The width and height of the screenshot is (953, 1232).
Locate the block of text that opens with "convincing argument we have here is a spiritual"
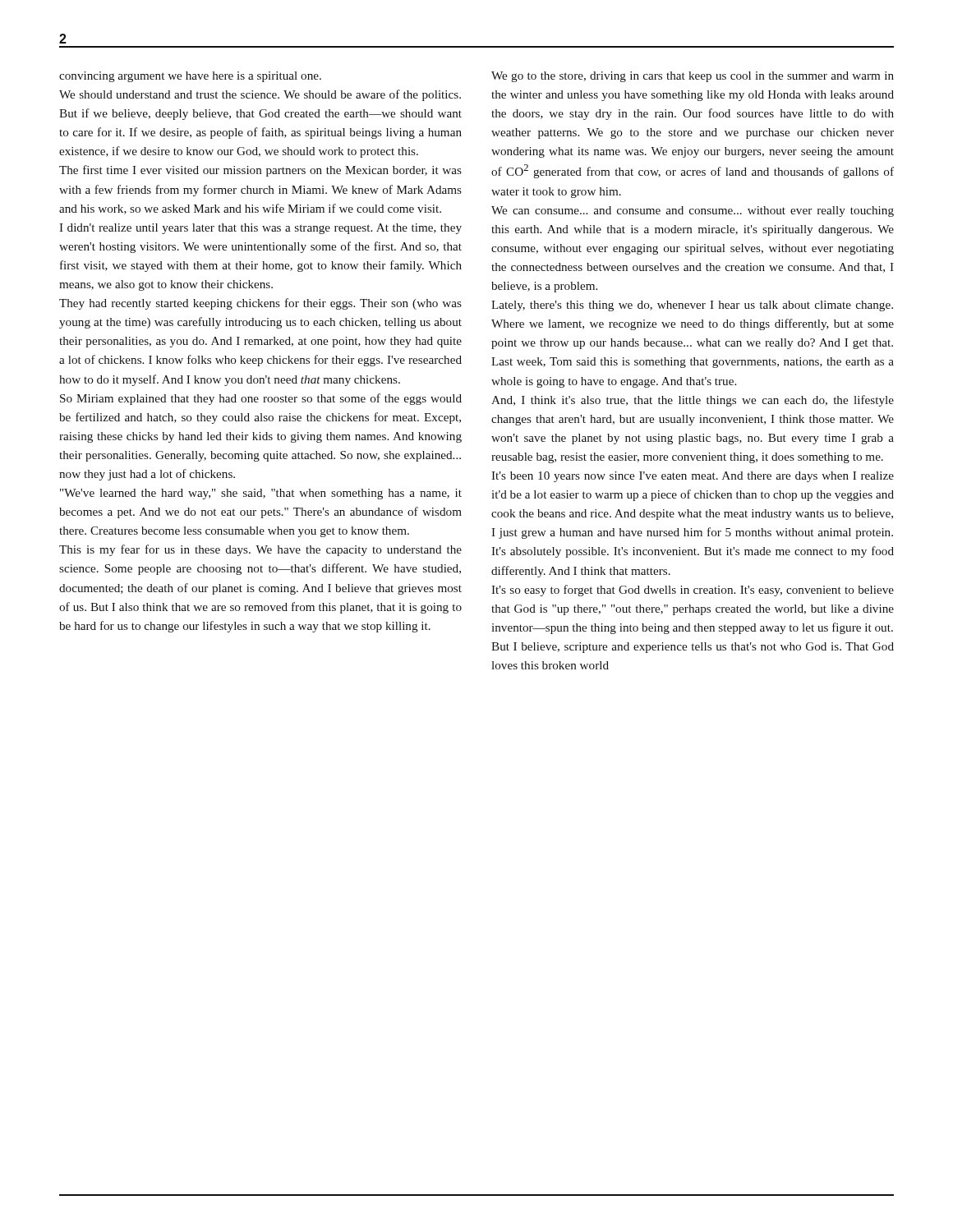point(260,350)
